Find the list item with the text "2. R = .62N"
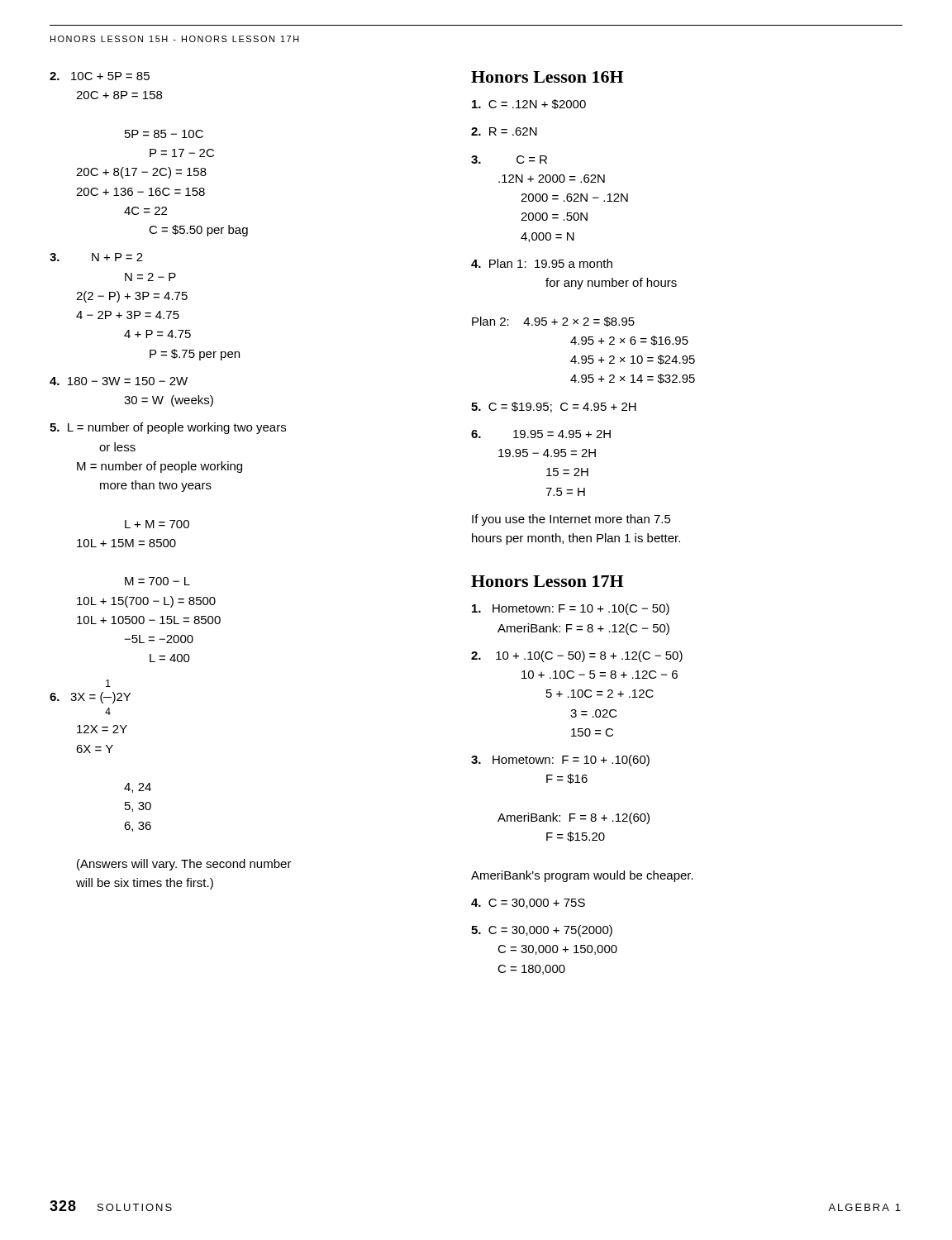This screenshot has width=952, height=1240. [504, 131]
